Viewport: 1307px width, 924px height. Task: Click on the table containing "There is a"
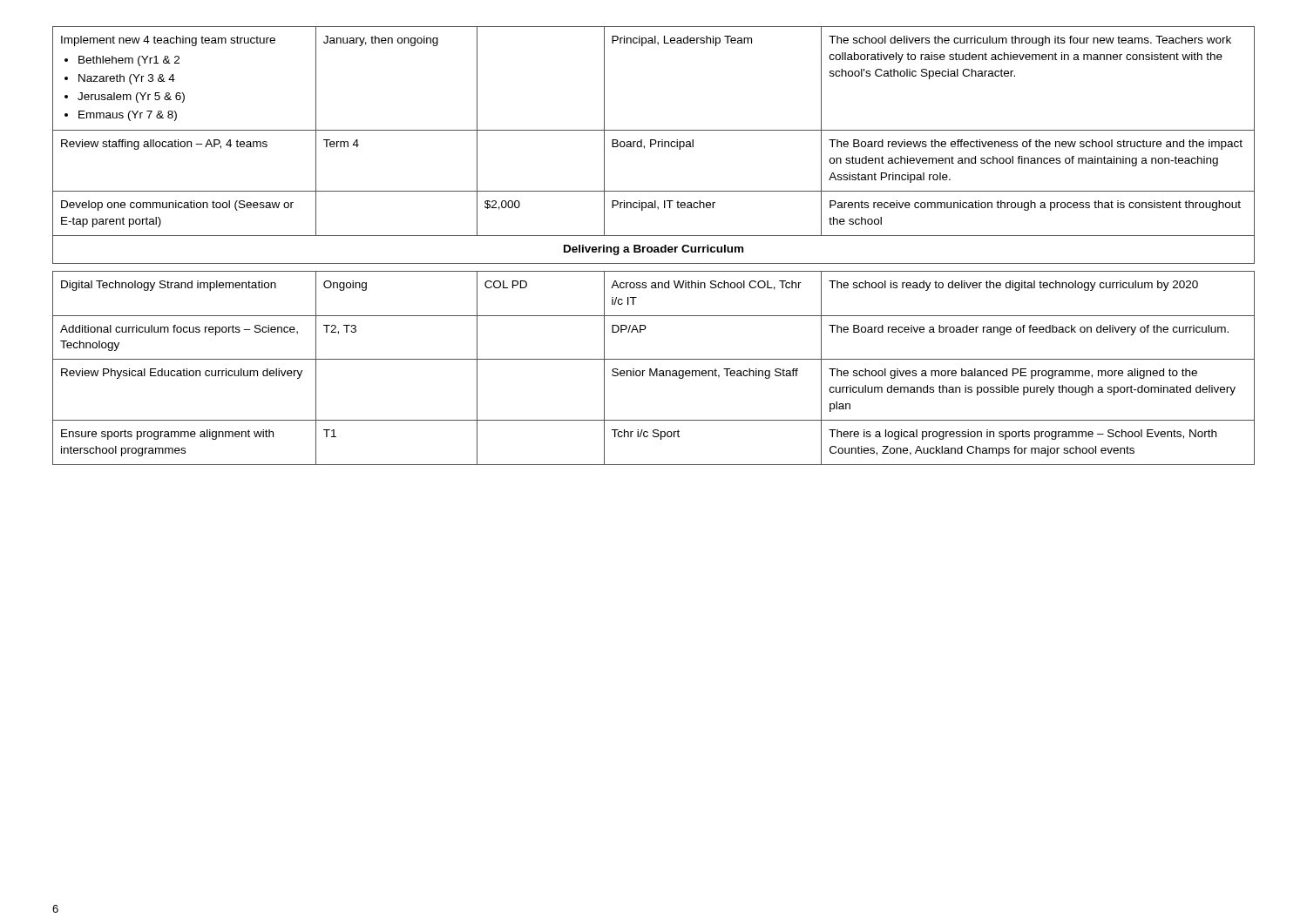[x=654, y=246]
